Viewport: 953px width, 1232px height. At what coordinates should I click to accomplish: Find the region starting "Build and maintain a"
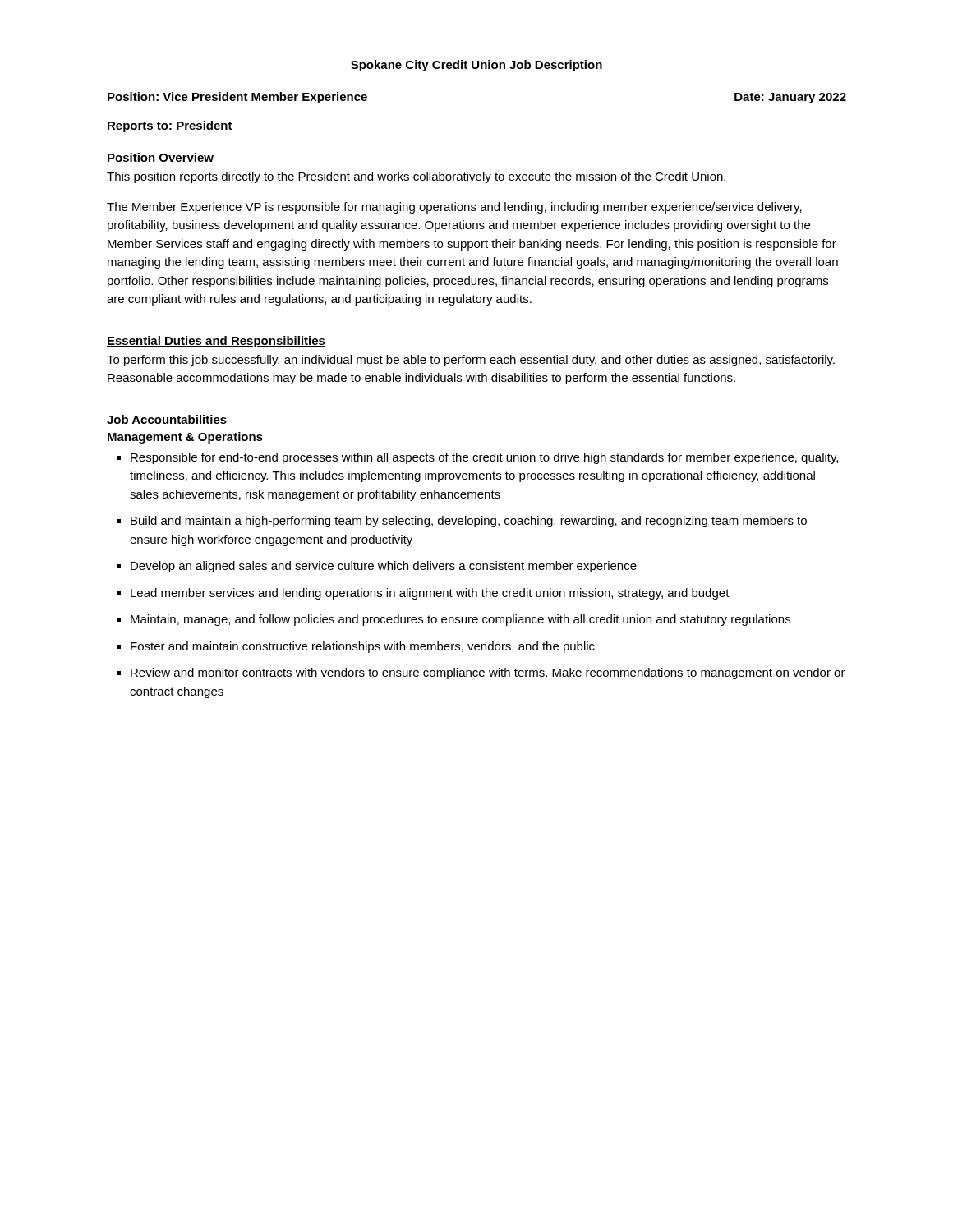pos(469,530)
